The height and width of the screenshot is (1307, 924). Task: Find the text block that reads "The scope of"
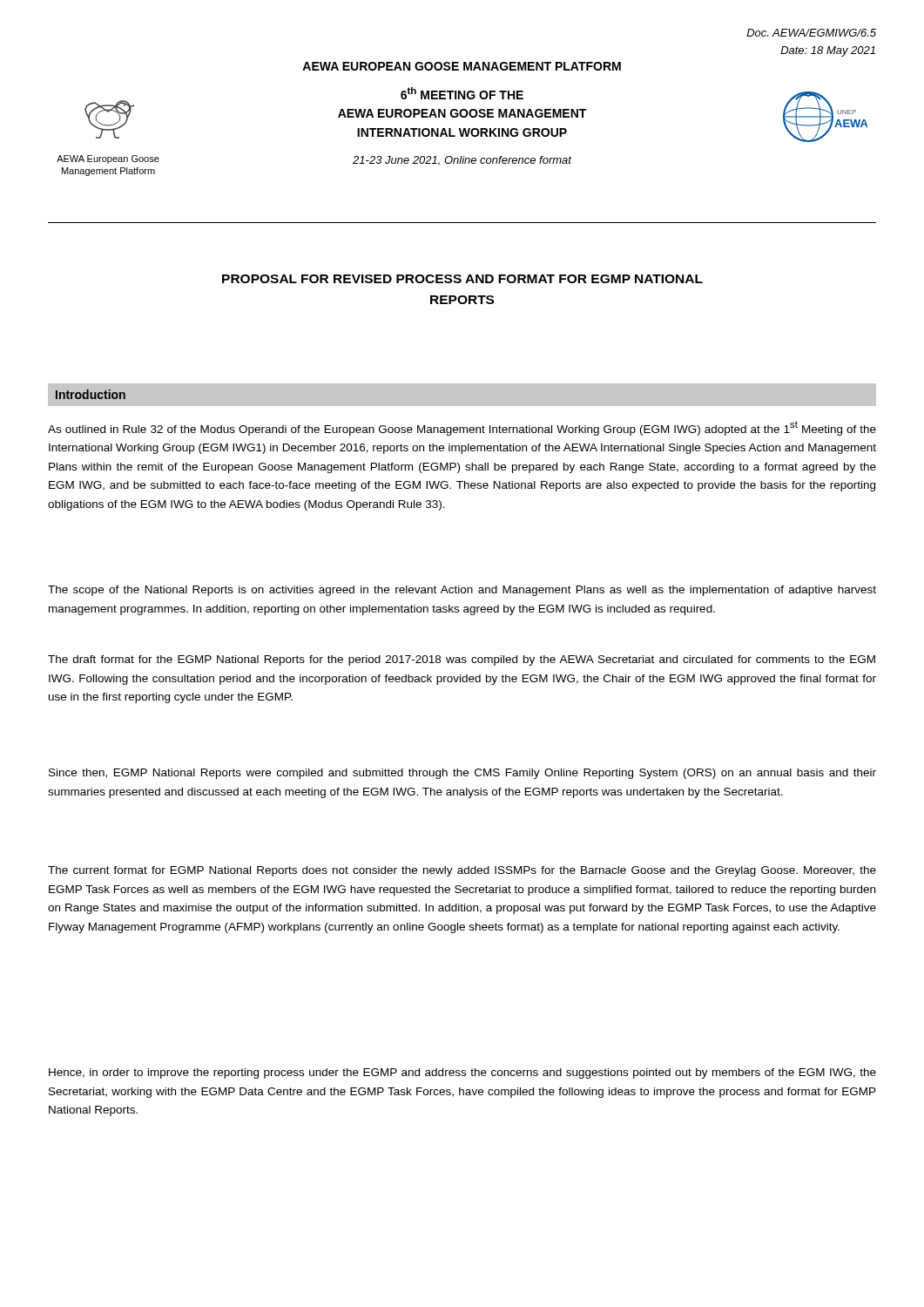tap(462, 599)
